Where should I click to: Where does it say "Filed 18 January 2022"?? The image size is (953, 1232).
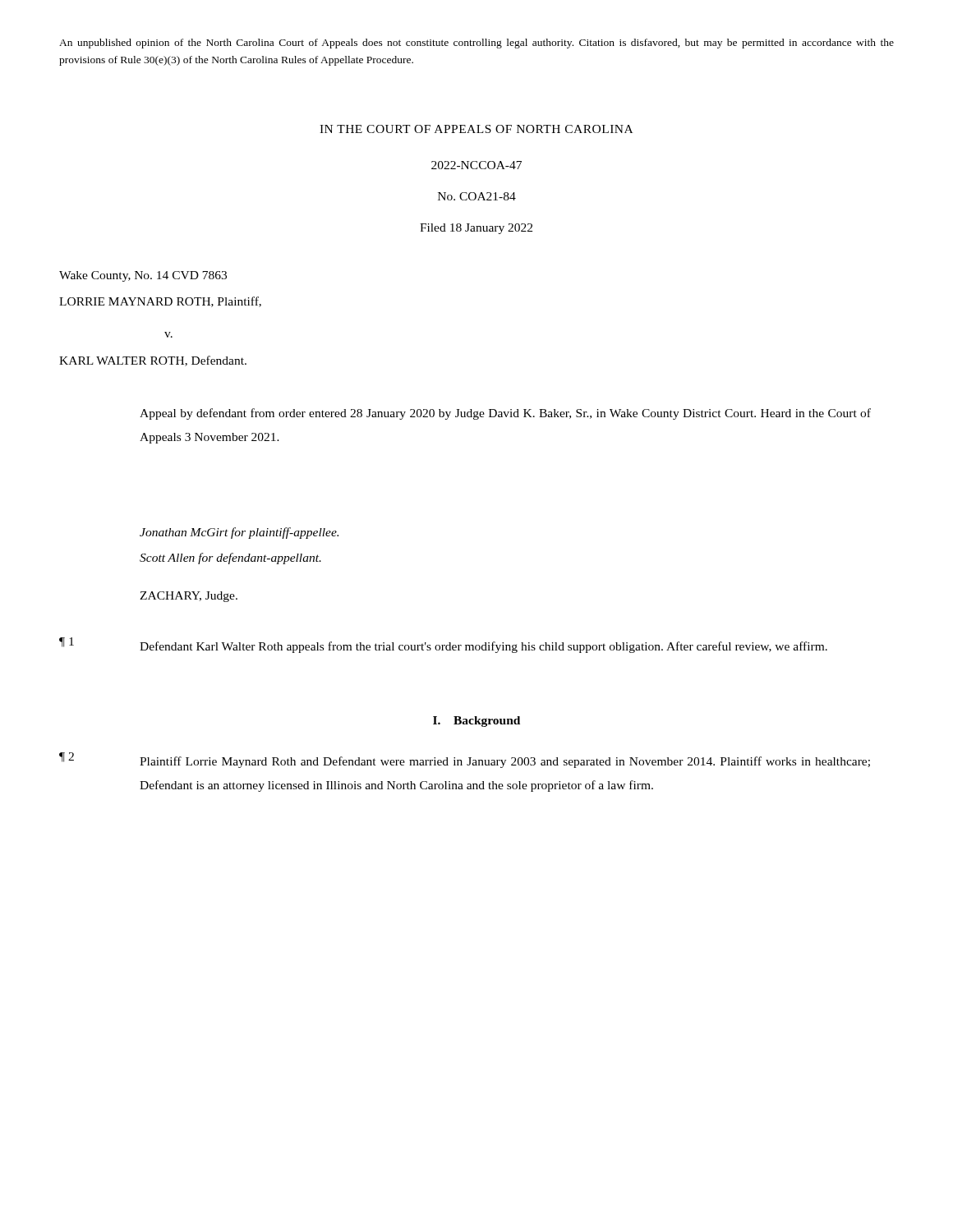476,227
